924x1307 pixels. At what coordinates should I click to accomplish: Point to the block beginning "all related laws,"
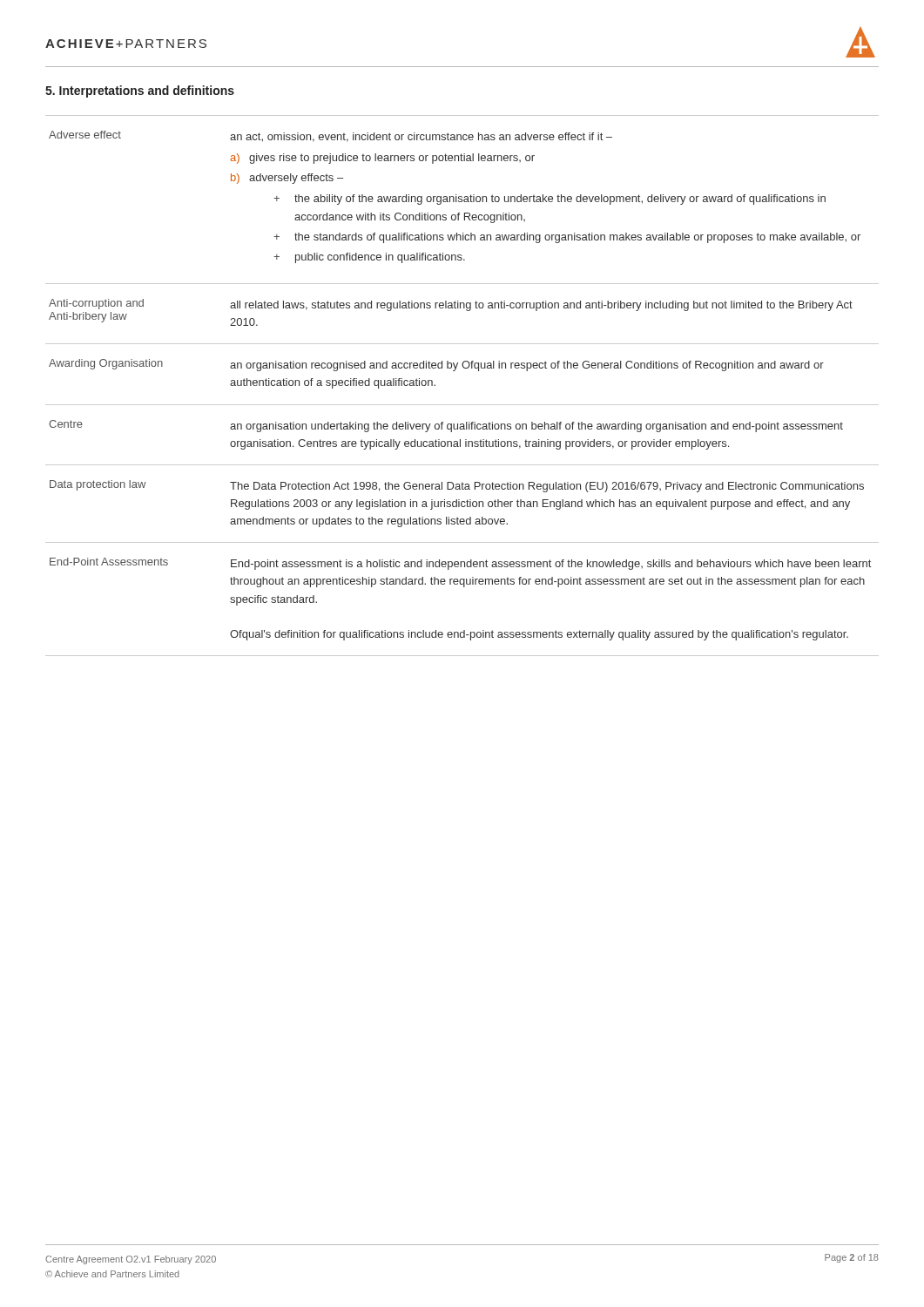point(541,313)
